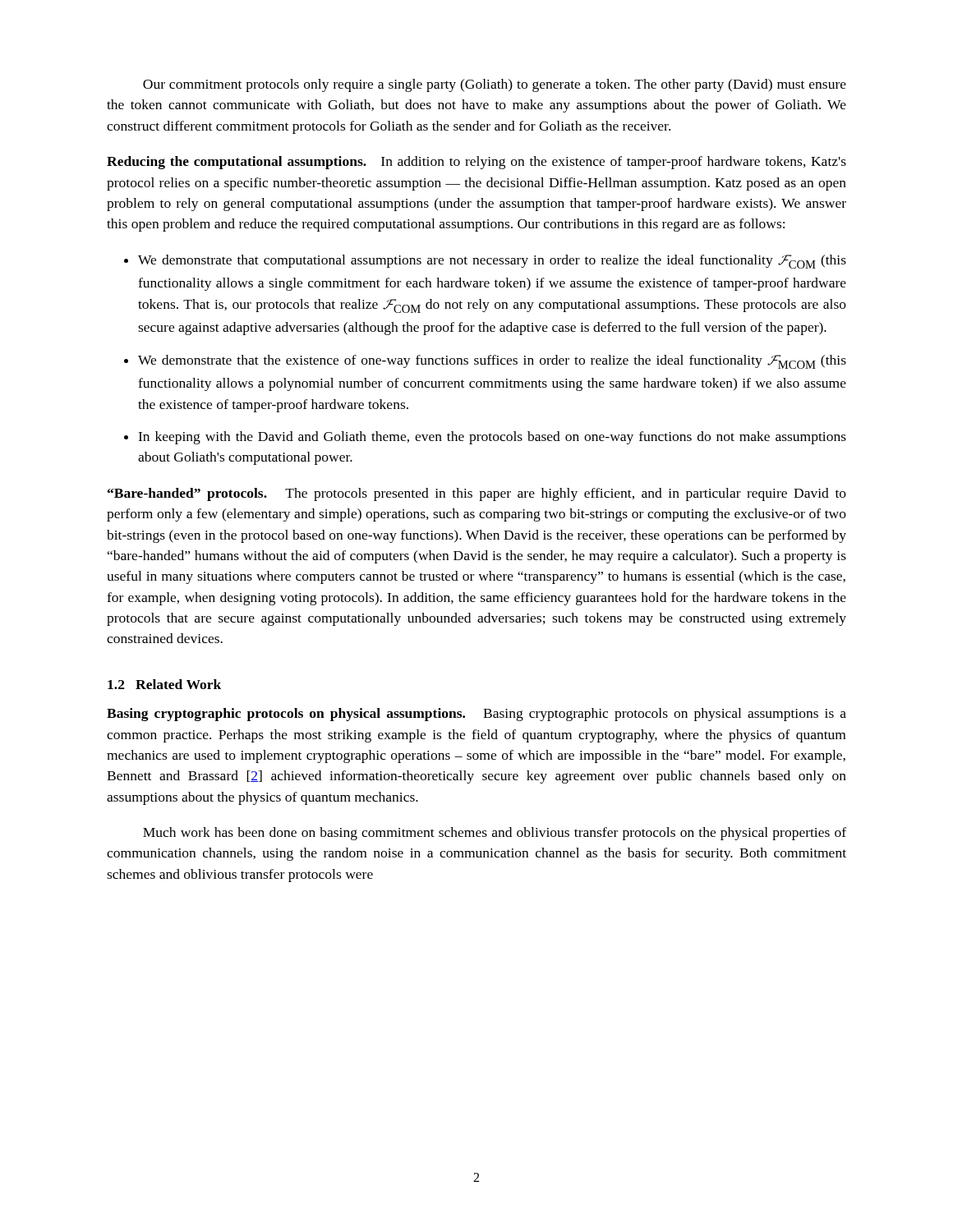Viewport: 953px width, 1232px height.
Task: Find the text starting "Basing cryptographic protocols"
Action: click(476, 755)
